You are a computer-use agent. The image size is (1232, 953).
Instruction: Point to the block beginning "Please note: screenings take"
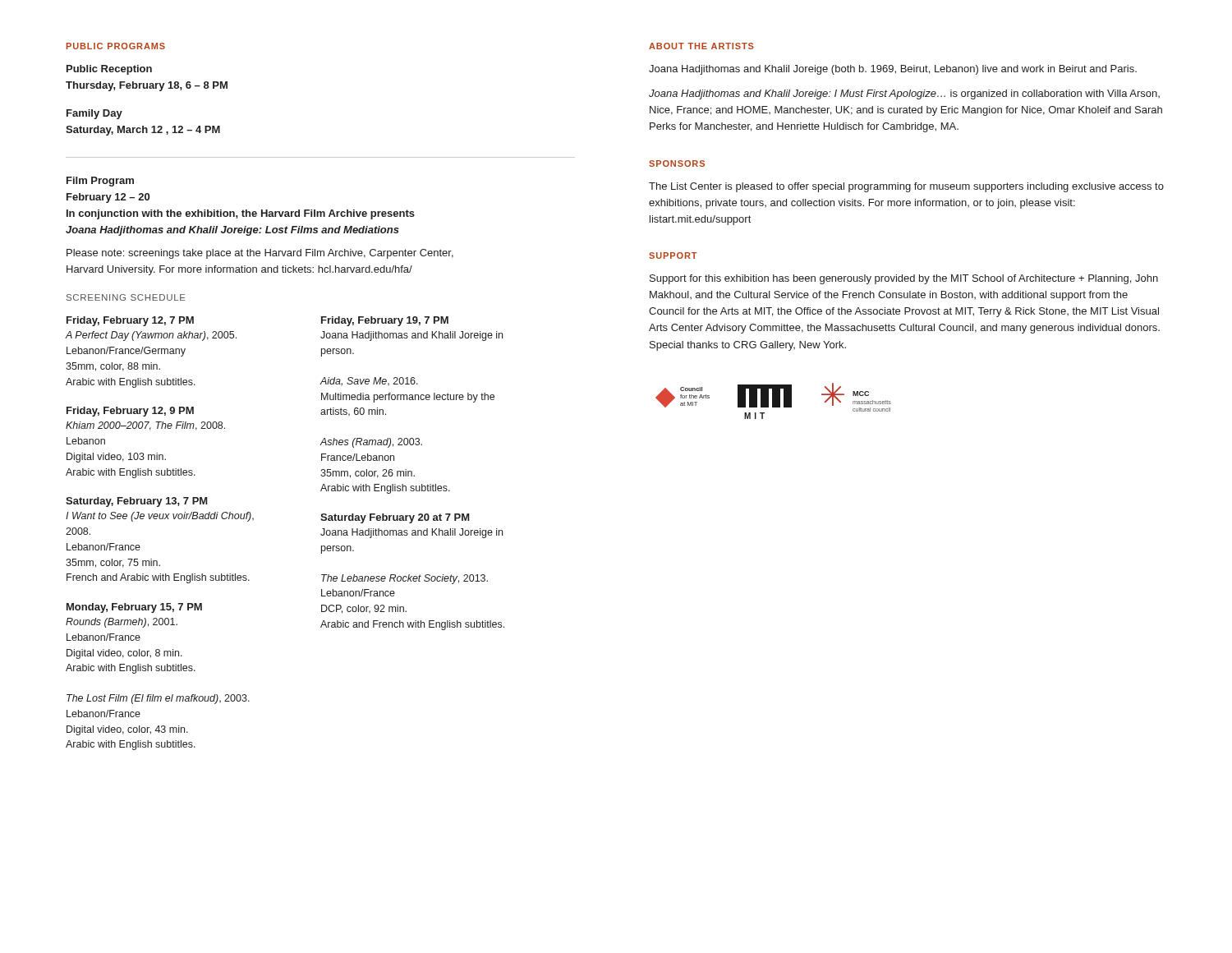click(260, 261)
